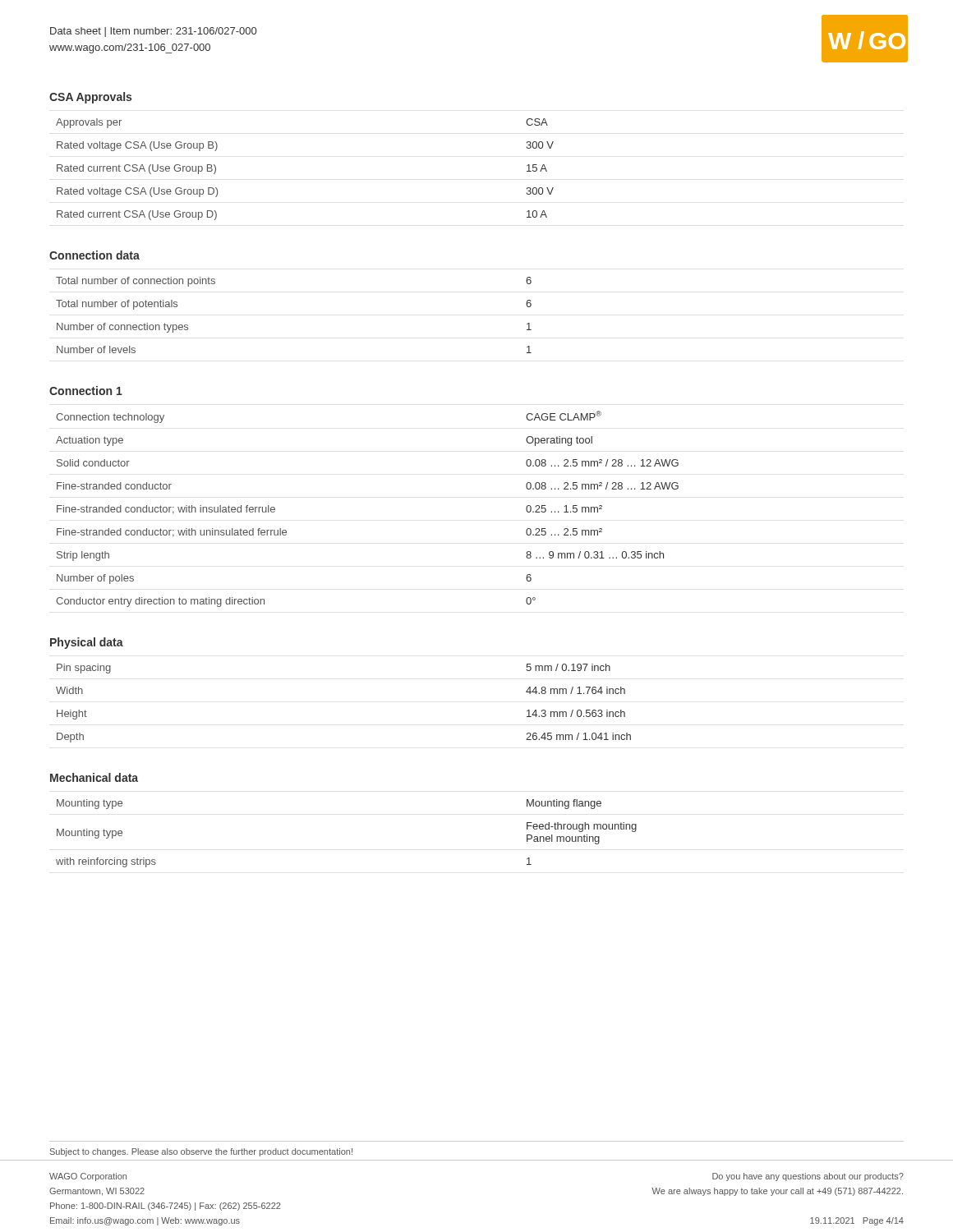Navigate to the region starting "Mechanical data"
This screenshot has width=953, height=1232.
(x=94, y=778)
